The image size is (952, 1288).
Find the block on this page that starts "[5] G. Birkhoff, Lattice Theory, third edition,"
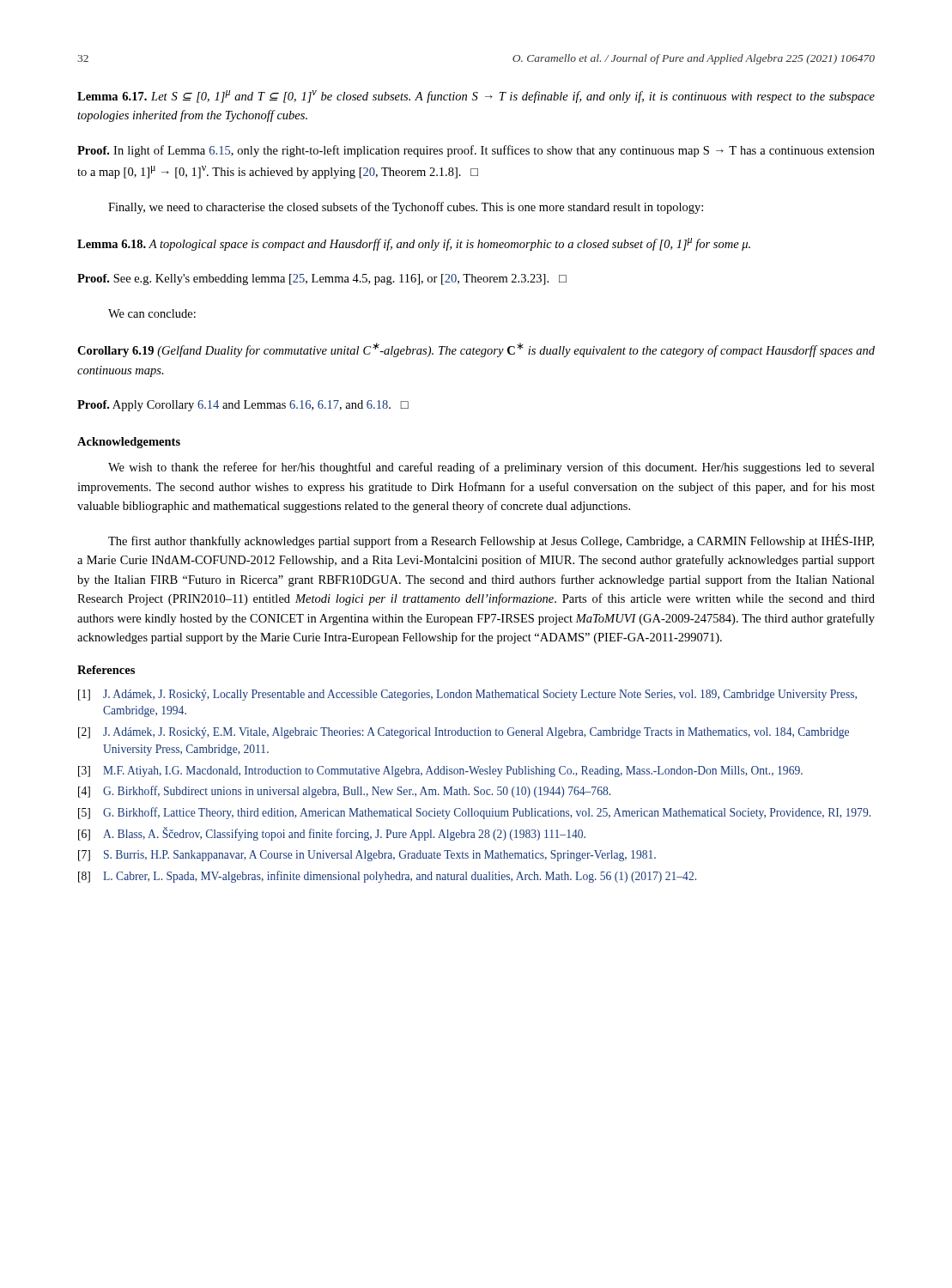pos(474,813)
